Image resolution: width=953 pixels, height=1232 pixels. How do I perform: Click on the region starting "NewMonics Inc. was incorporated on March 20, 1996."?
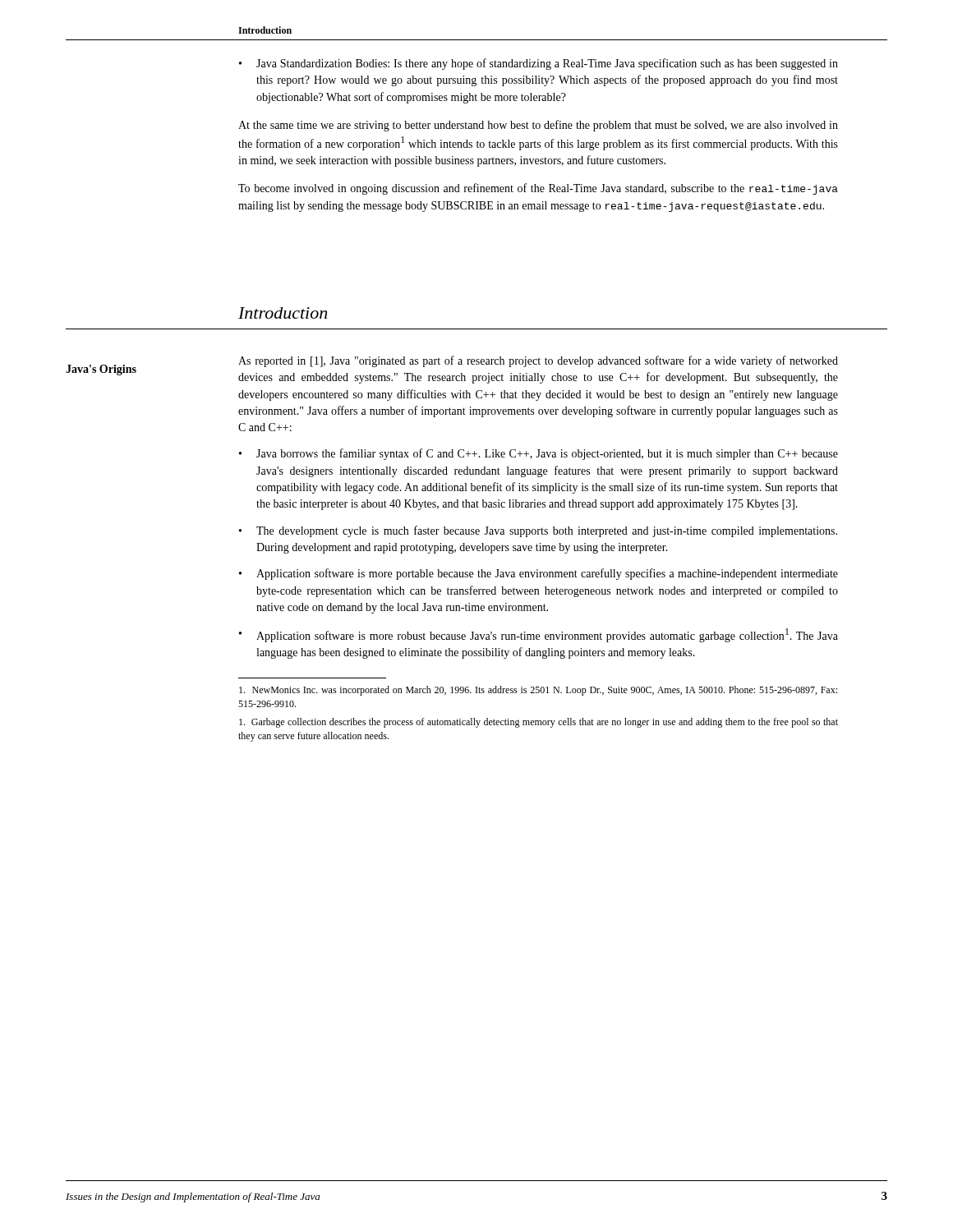click(x=538, y=697)
